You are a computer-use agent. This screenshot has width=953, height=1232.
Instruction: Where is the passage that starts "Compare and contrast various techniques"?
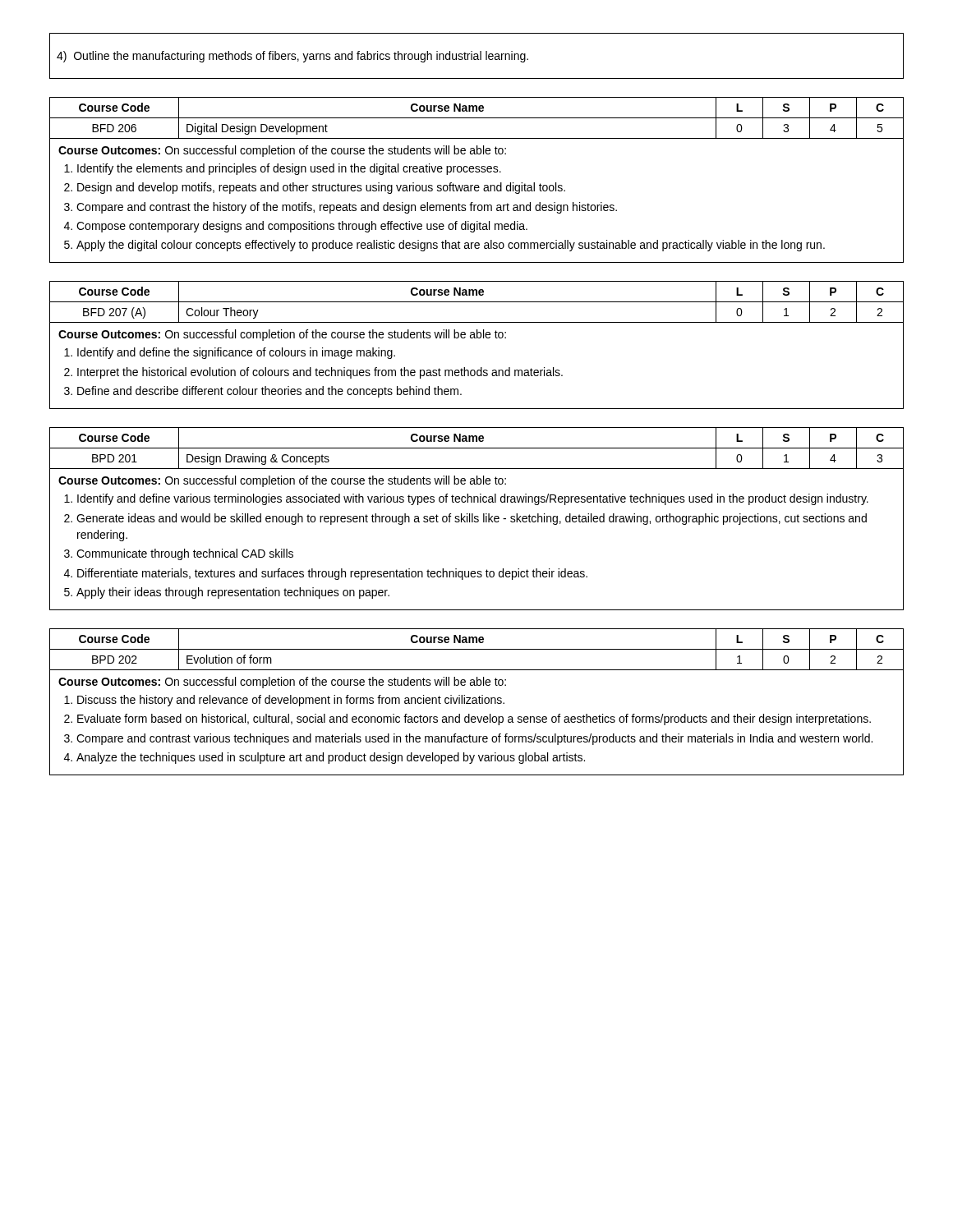[x=475, y=738]
